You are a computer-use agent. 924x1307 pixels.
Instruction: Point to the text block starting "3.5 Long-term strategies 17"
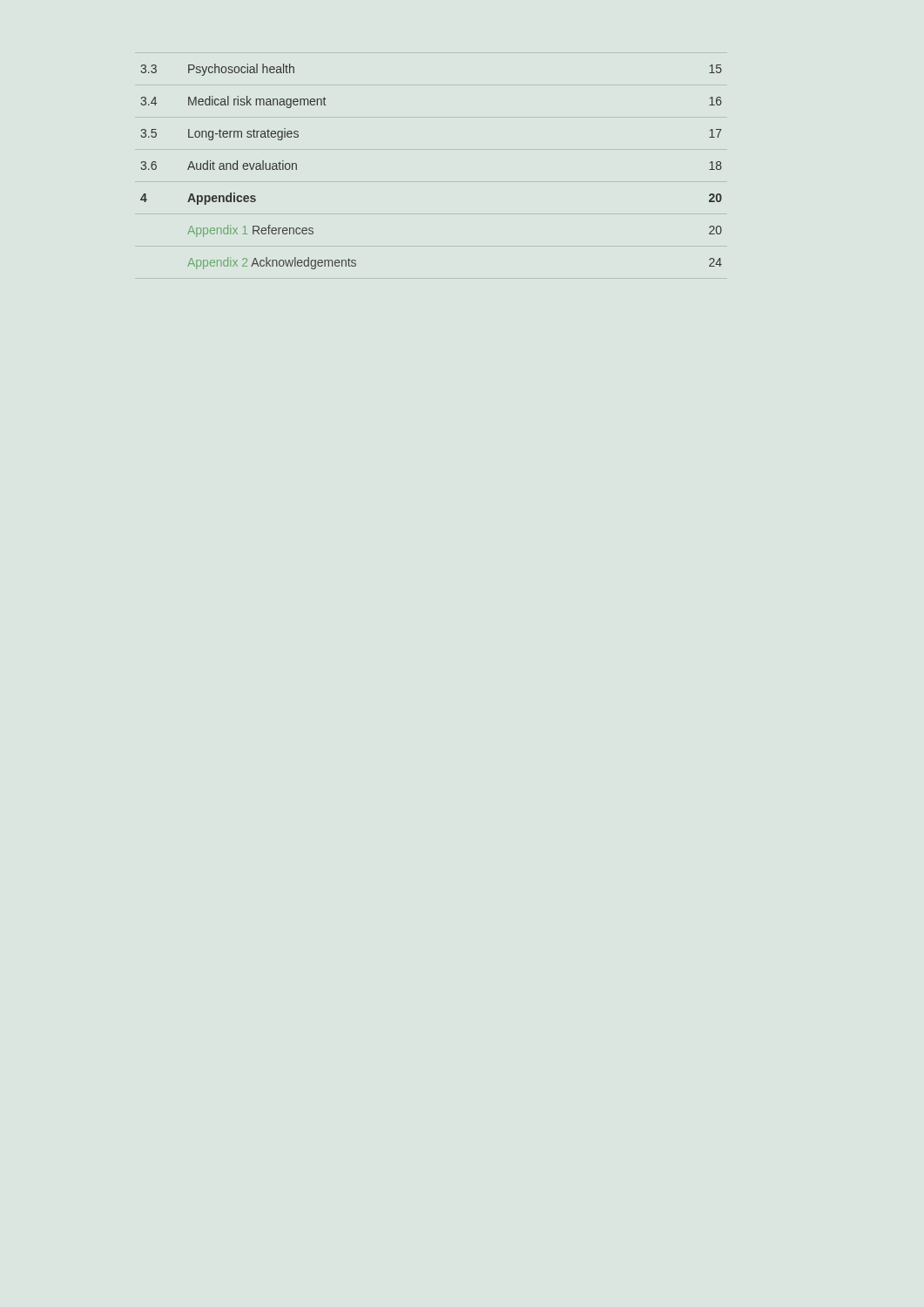click(x=237, y=134)
